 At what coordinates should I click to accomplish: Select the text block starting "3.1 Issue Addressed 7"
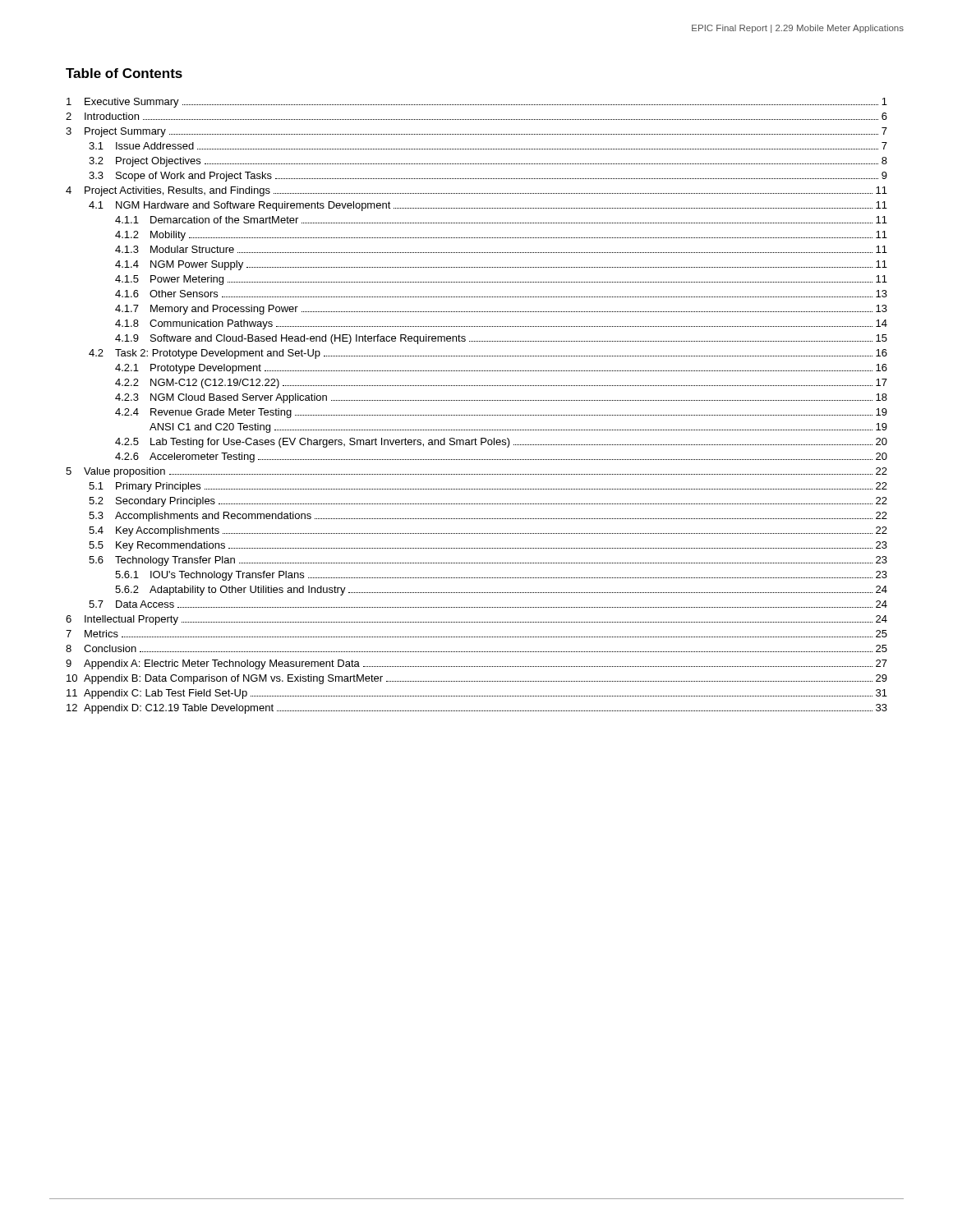tap(488, 145)
